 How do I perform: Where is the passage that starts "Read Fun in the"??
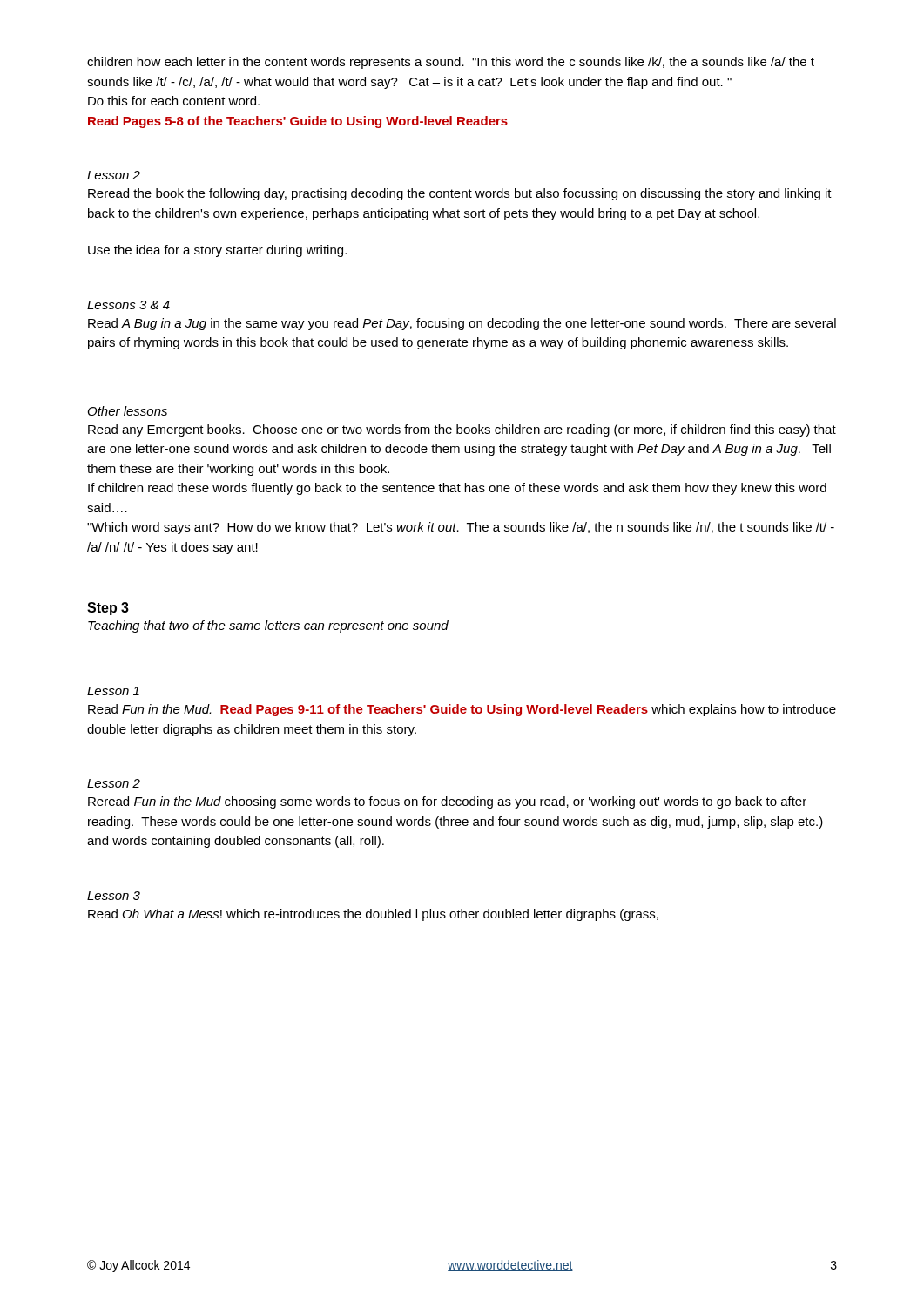click(462, 719)
